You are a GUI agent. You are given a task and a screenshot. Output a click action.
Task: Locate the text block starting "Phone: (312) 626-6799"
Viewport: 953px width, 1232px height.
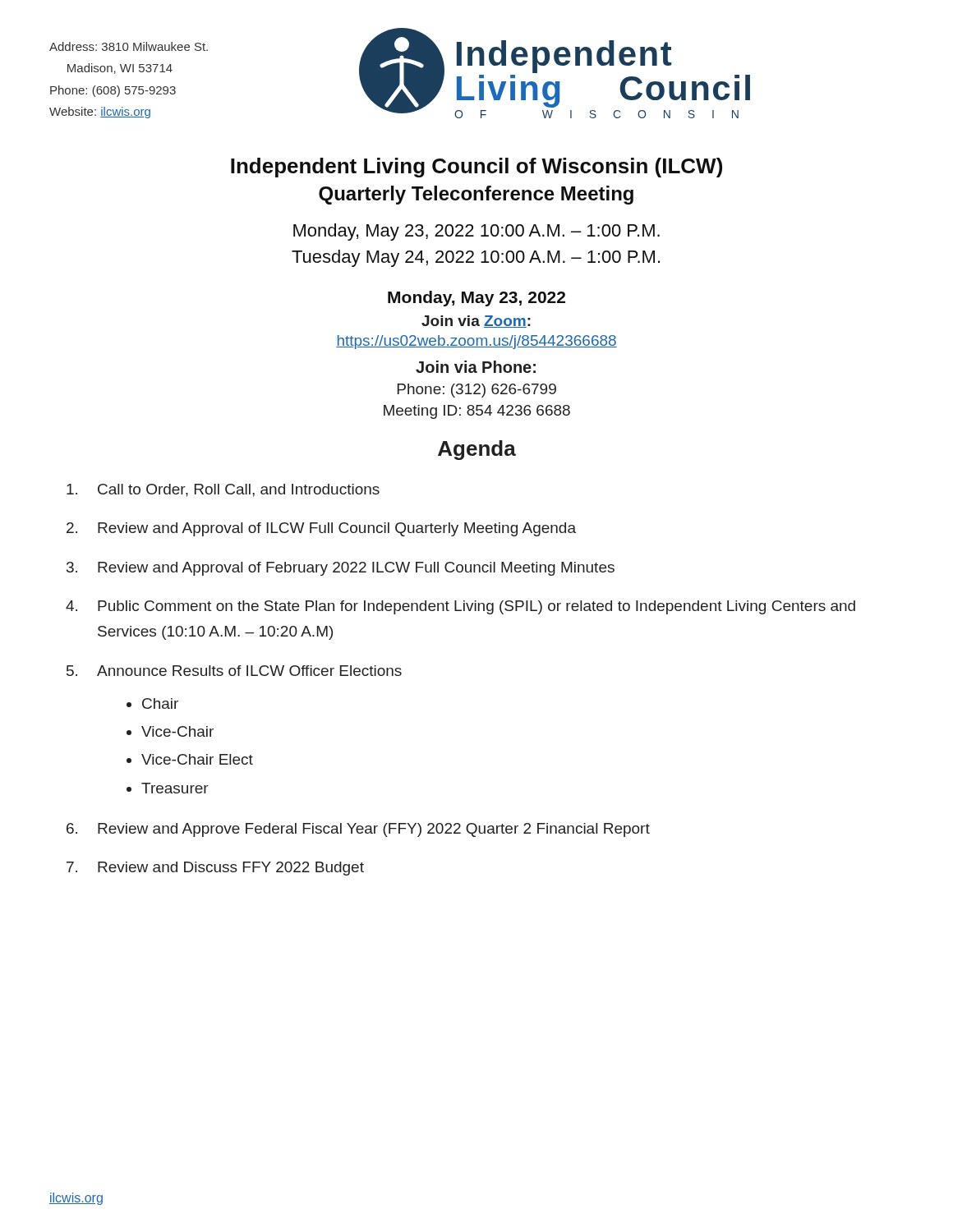point(476,389)
